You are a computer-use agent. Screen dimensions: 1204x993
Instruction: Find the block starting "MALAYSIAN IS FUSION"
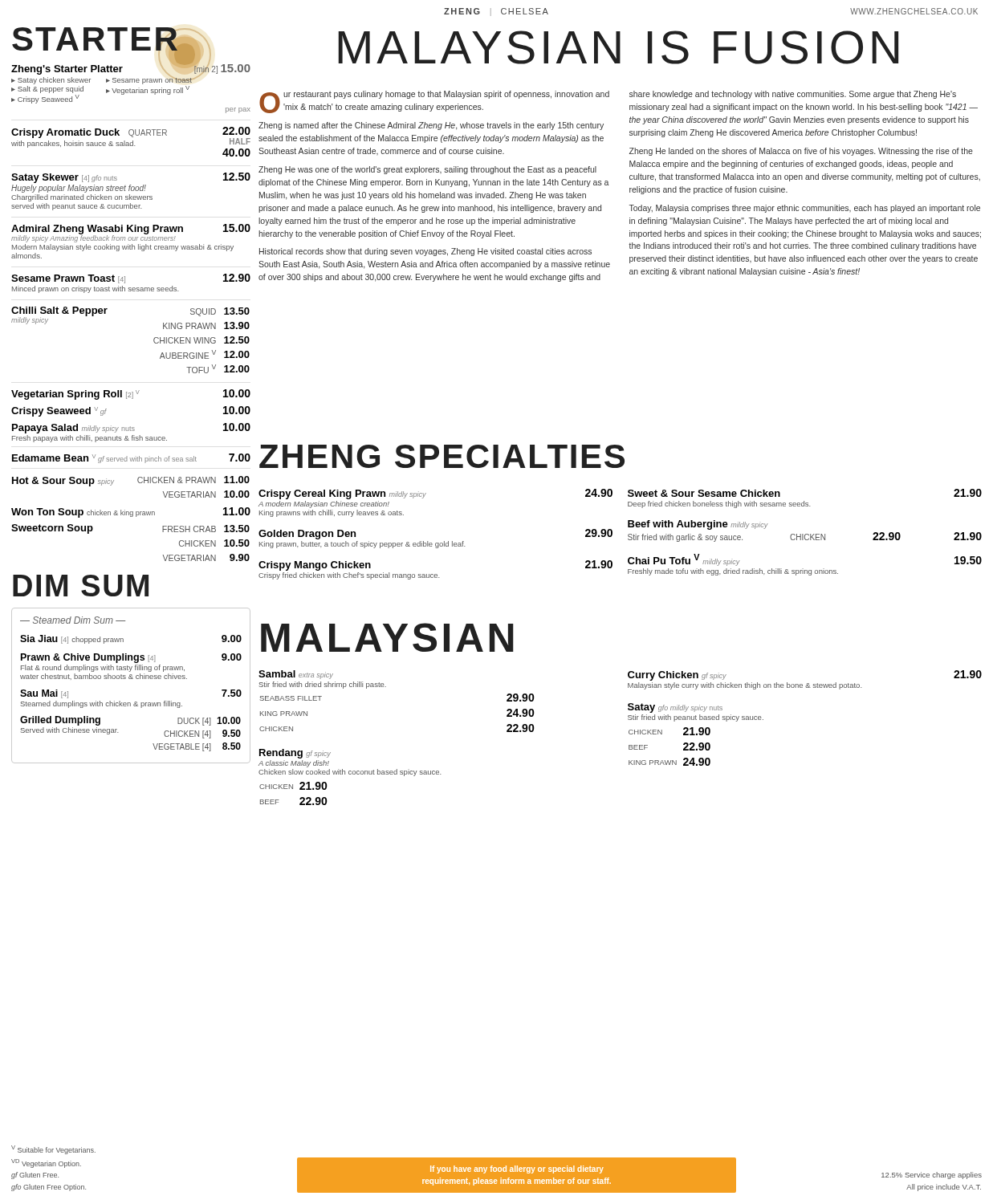point(620,47)
